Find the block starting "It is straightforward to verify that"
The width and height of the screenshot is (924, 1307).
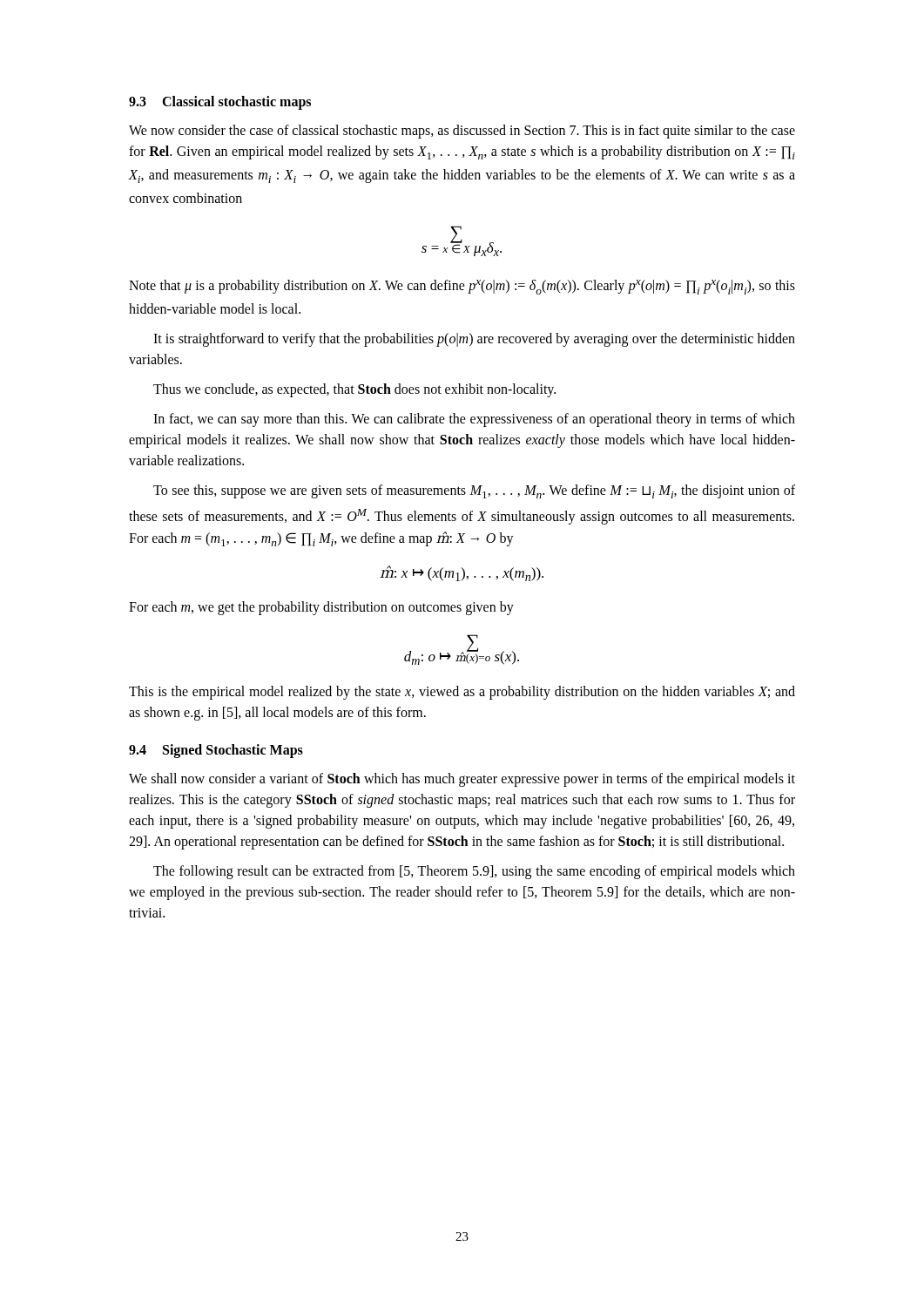[462, 350]
